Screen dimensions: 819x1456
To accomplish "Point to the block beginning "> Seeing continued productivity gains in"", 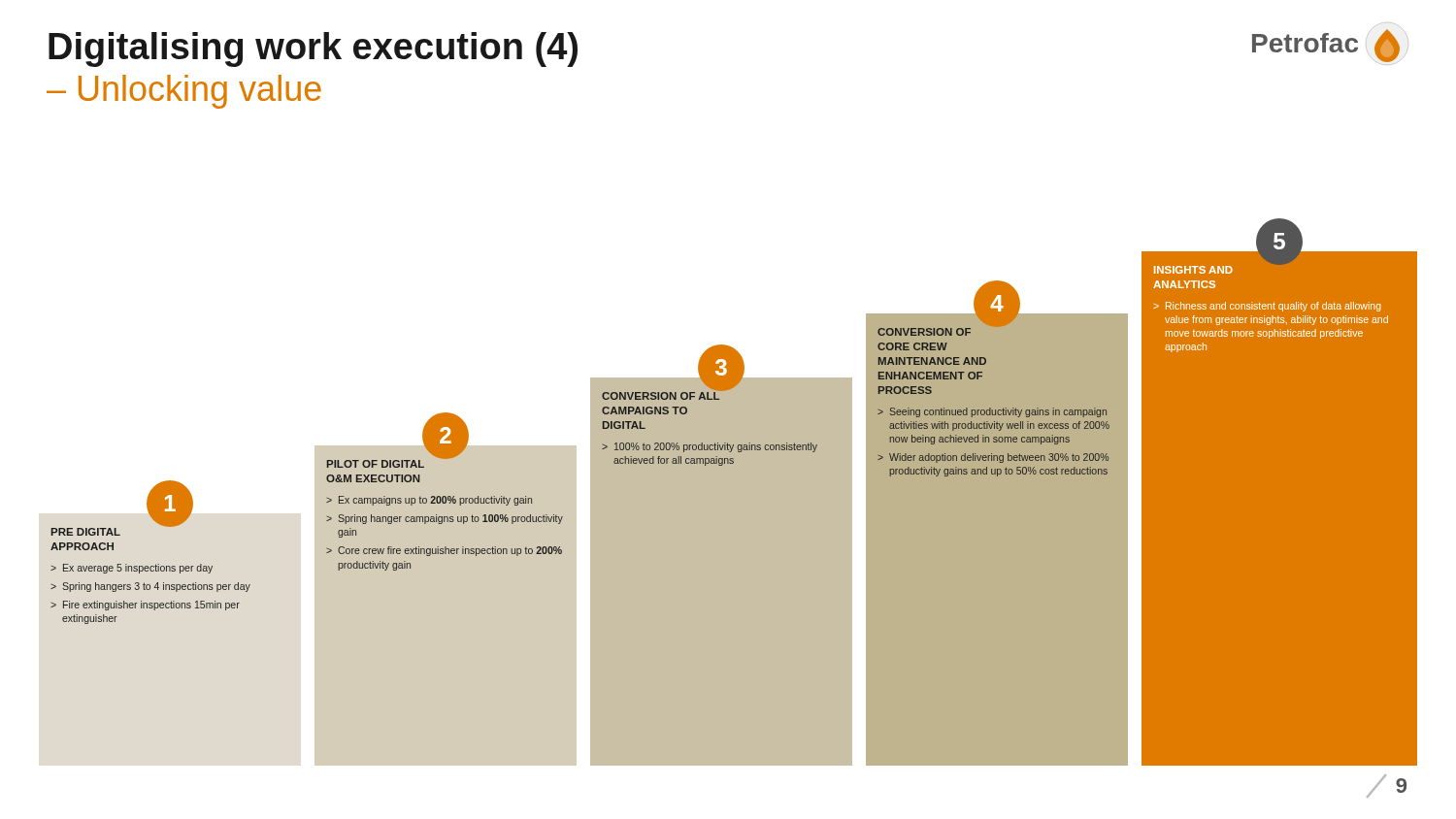I will click(994, 424).
